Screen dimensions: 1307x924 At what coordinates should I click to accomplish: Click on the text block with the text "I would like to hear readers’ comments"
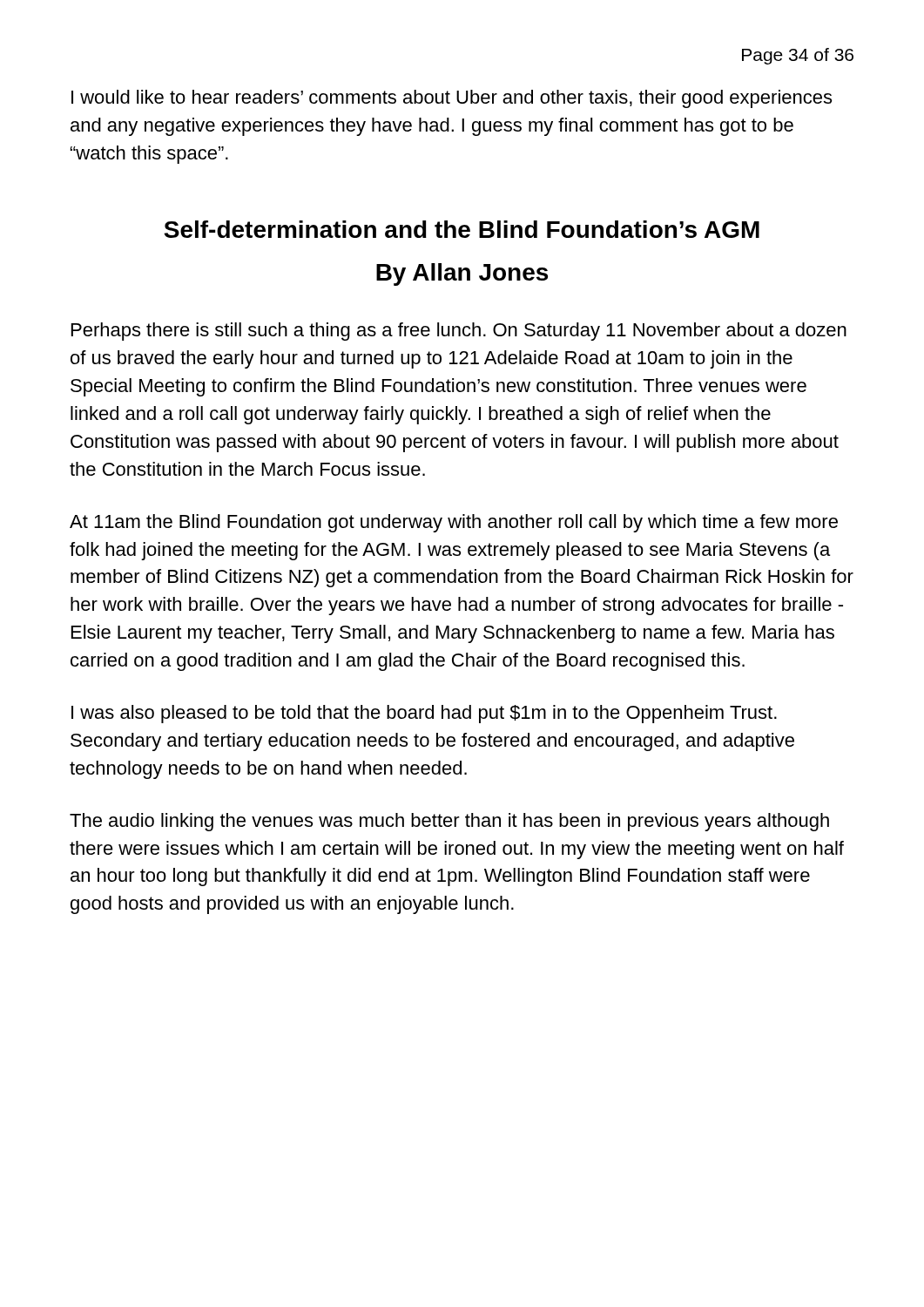pos(451,125)
